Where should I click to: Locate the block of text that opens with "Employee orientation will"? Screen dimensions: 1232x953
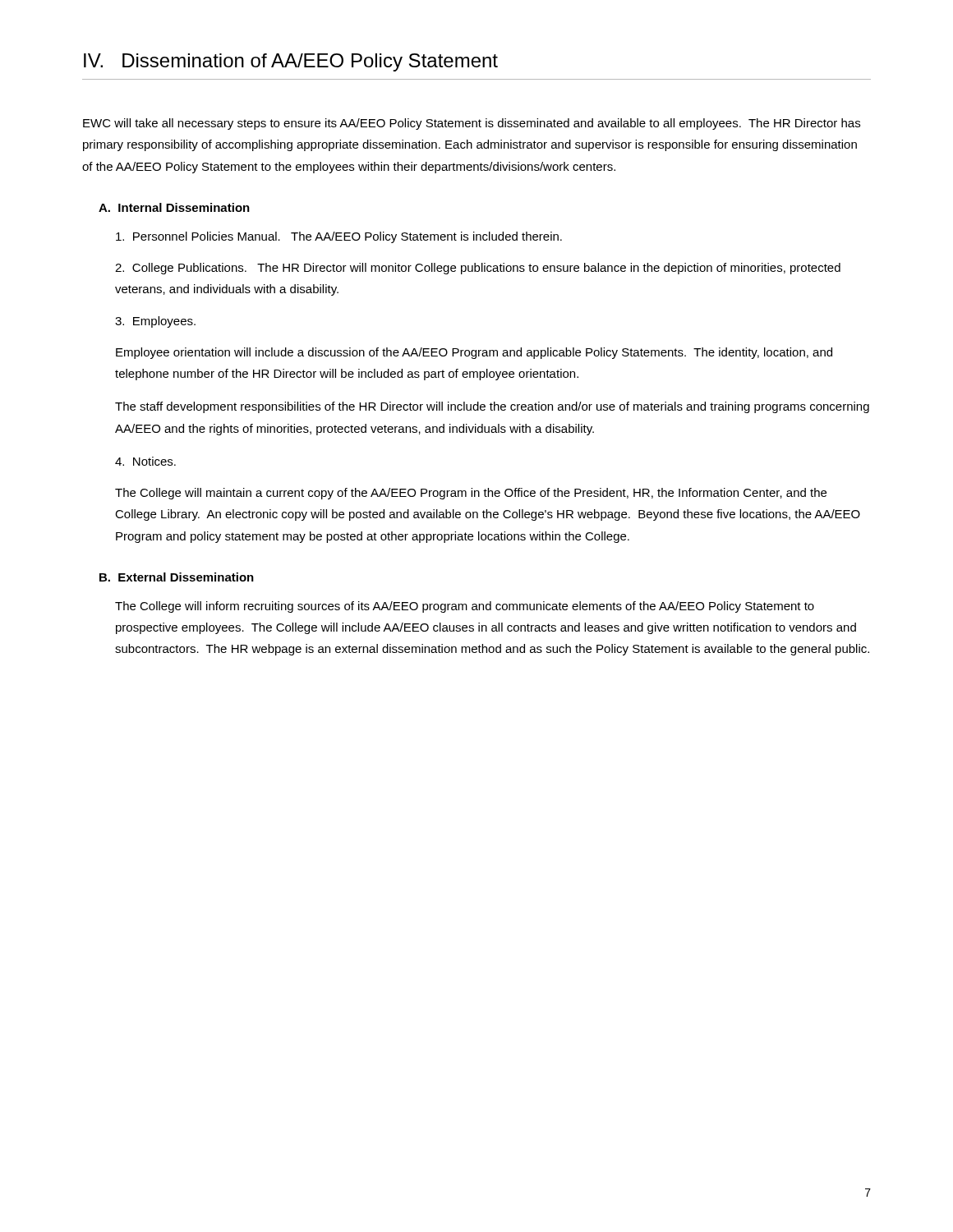point(474,363)
